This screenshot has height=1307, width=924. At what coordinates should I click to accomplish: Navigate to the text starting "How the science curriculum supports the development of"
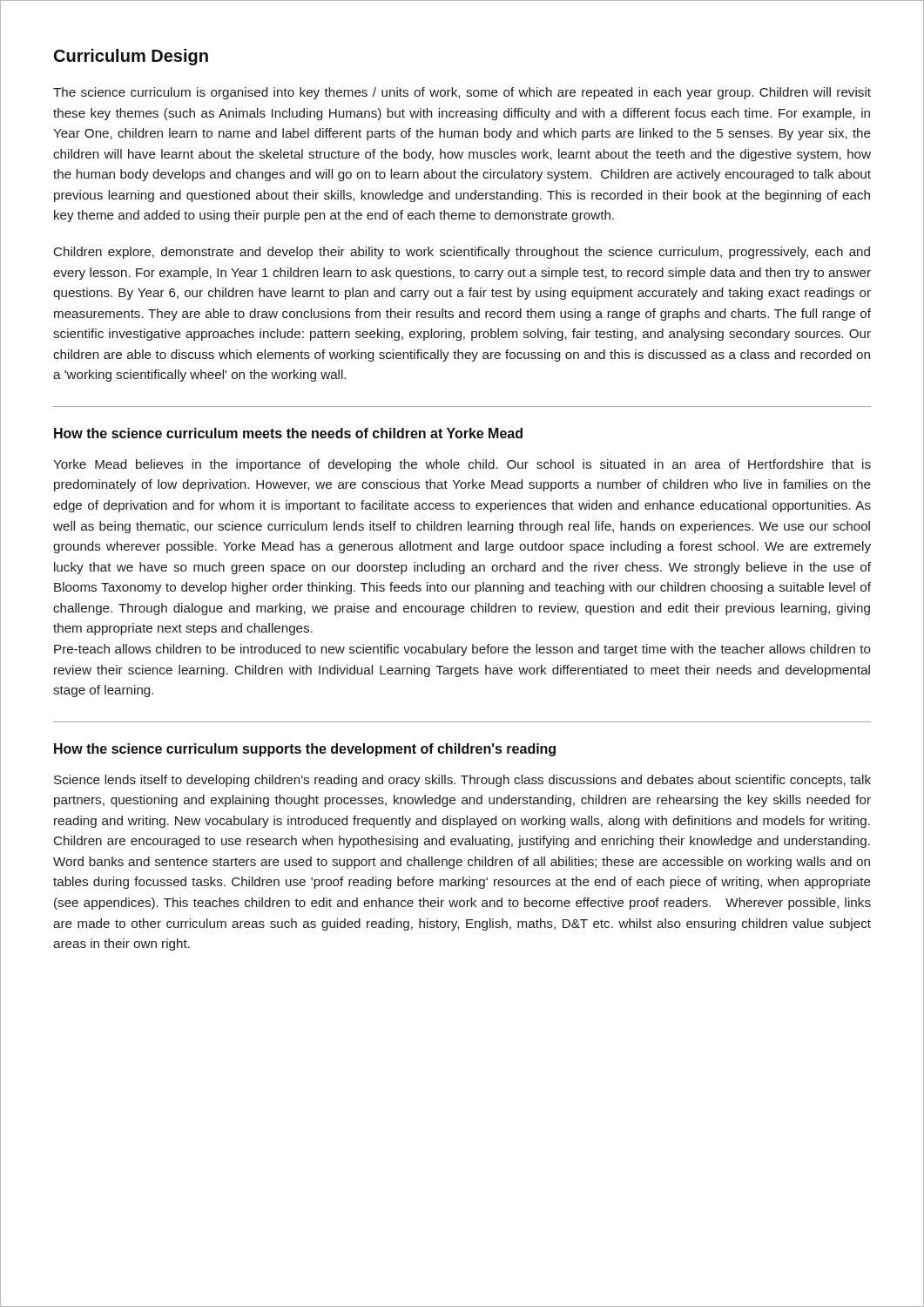coord(305,749)
